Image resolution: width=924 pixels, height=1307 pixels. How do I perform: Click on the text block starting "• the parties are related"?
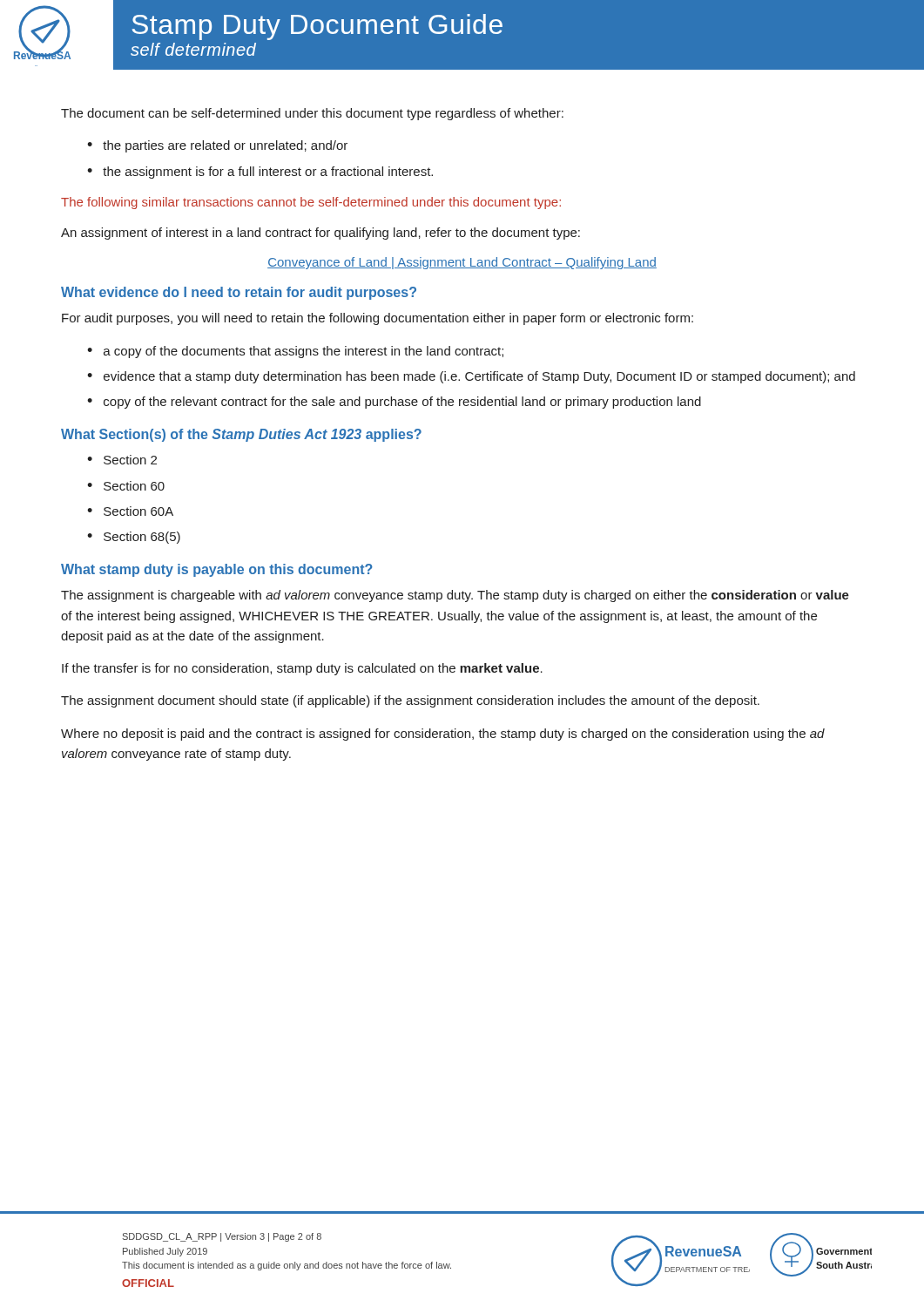pos(217,145)
